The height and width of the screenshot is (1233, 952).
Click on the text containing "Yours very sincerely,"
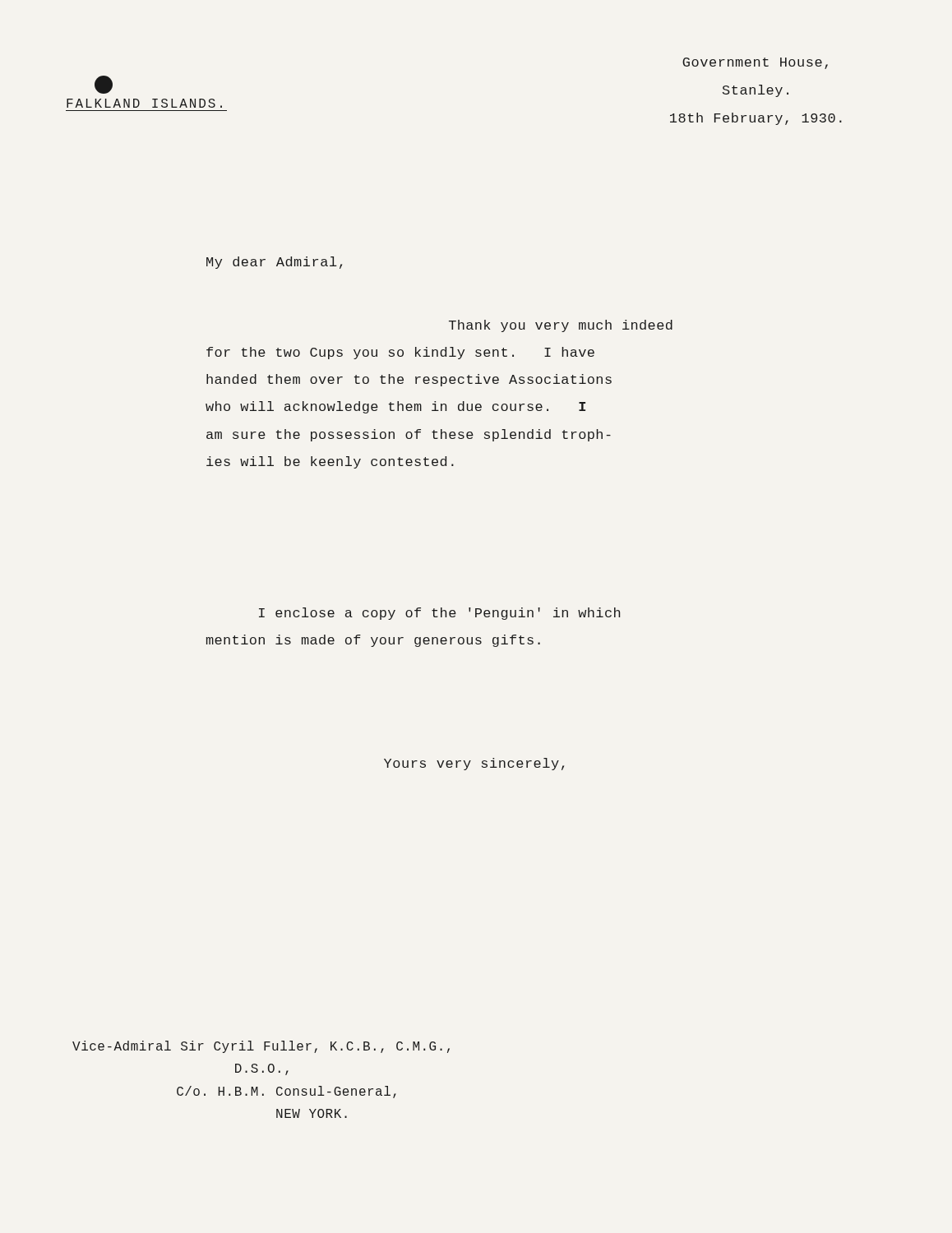[476, 764]
